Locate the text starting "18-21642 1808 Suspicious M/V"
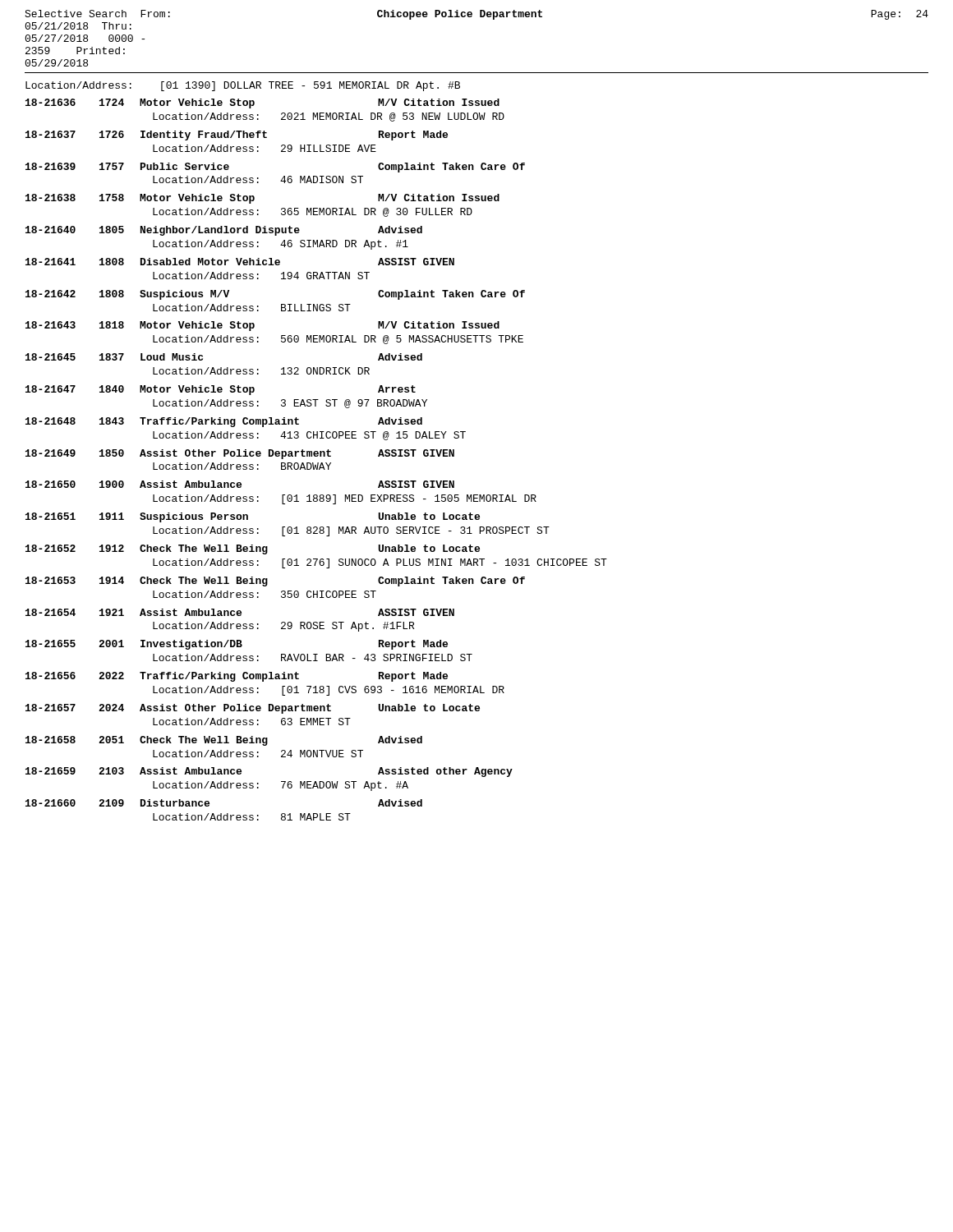This screenshot has width=953, height=1232. coord(476,302)
